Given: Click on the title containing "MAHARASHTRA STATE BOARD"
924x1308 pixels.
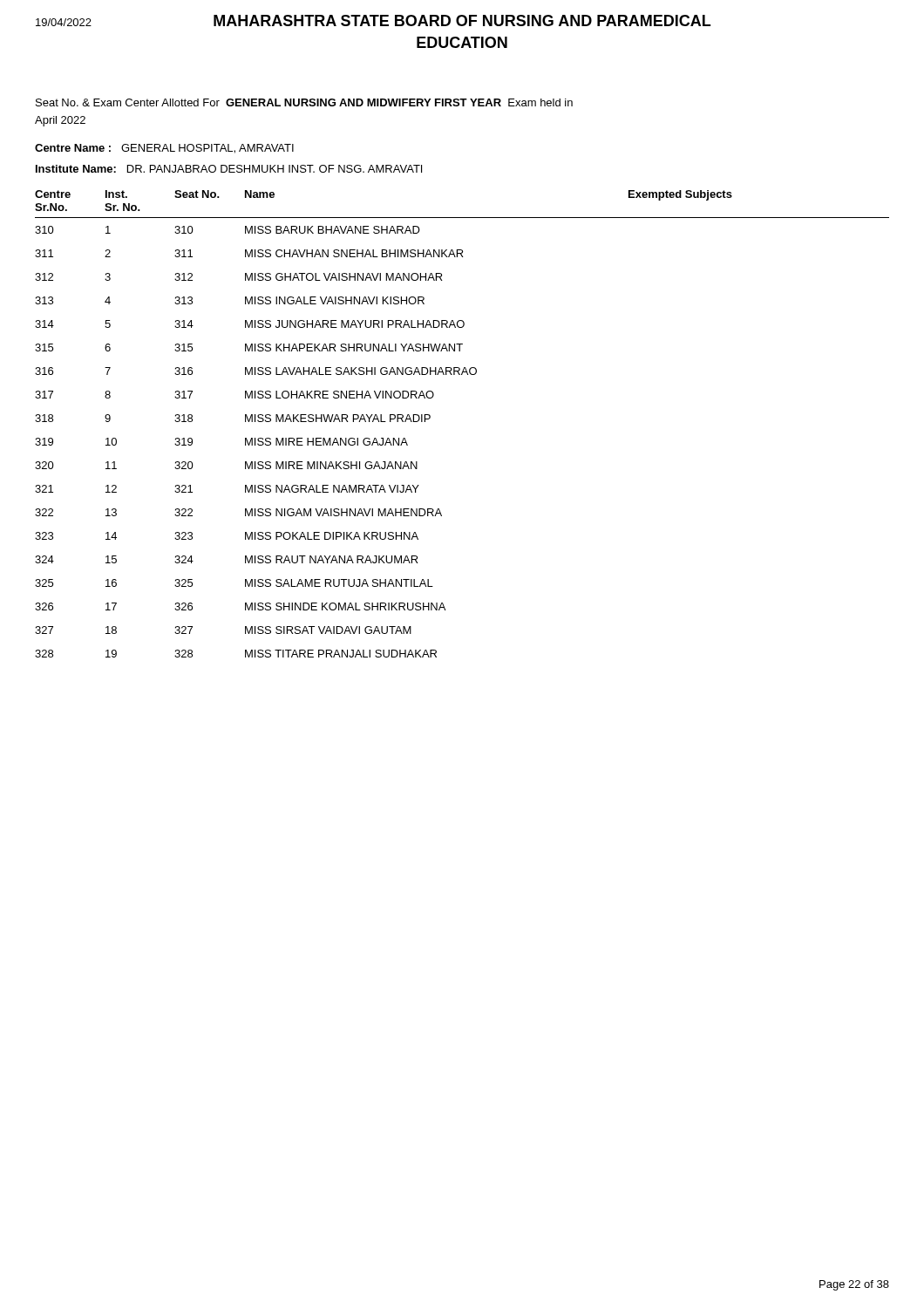Looking at the screenshot, I should click(462, 32).
